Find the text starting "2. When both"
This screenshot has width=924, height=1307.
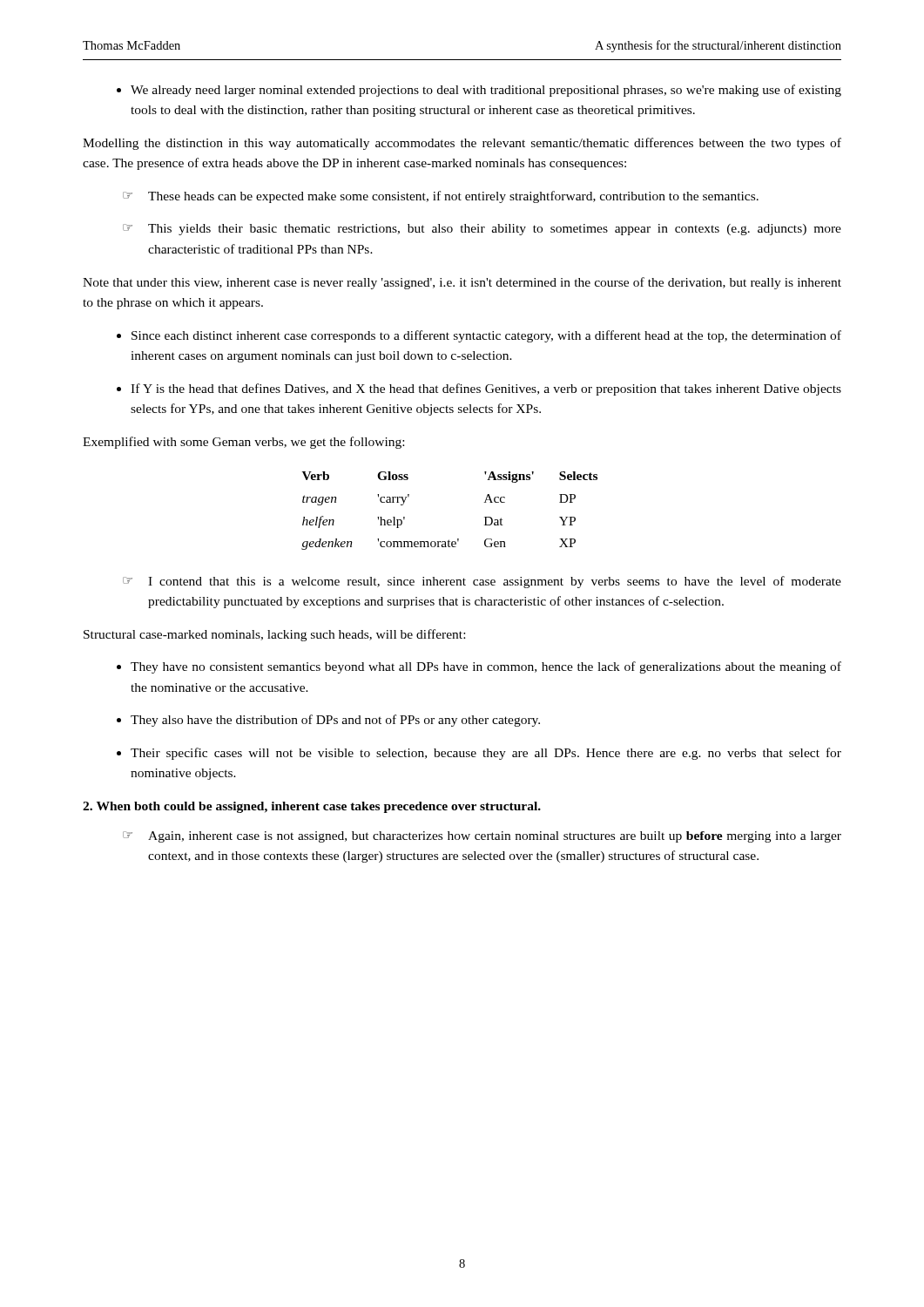tap(312, 806)
